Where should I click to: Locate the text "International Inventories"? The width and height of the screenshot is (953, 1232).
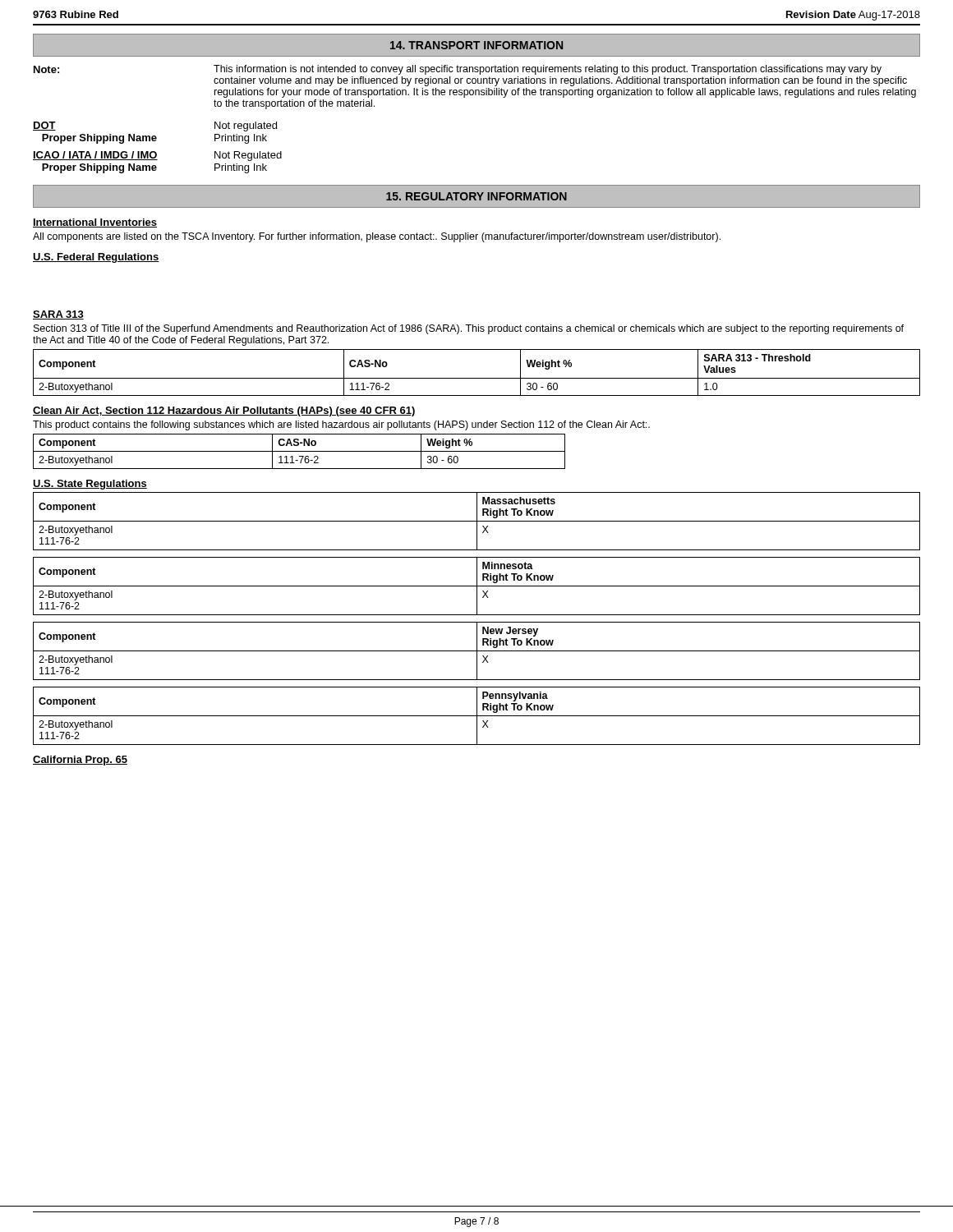click(x=95, y=223)
